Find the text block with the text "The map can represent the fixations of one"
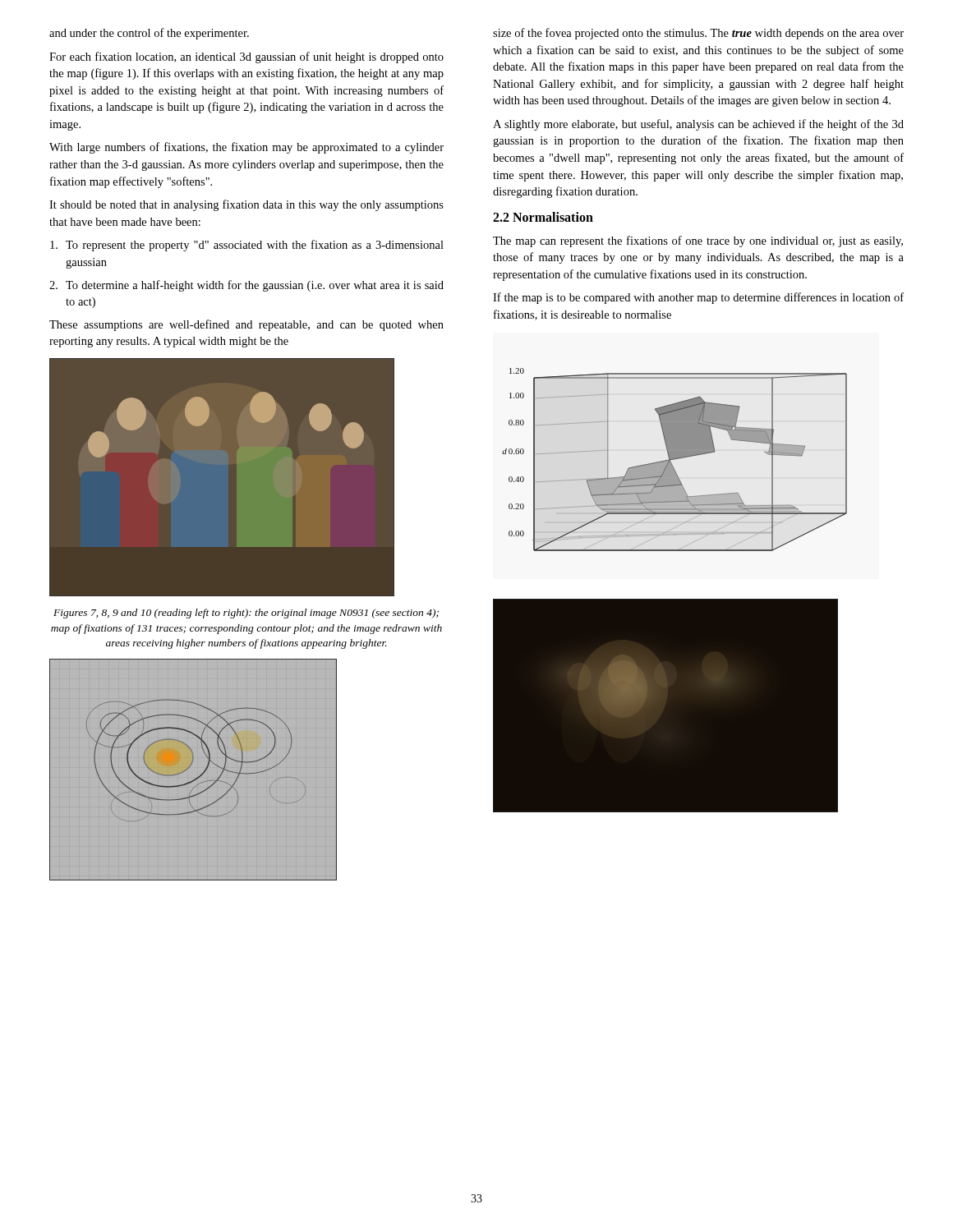 [698, 278]
